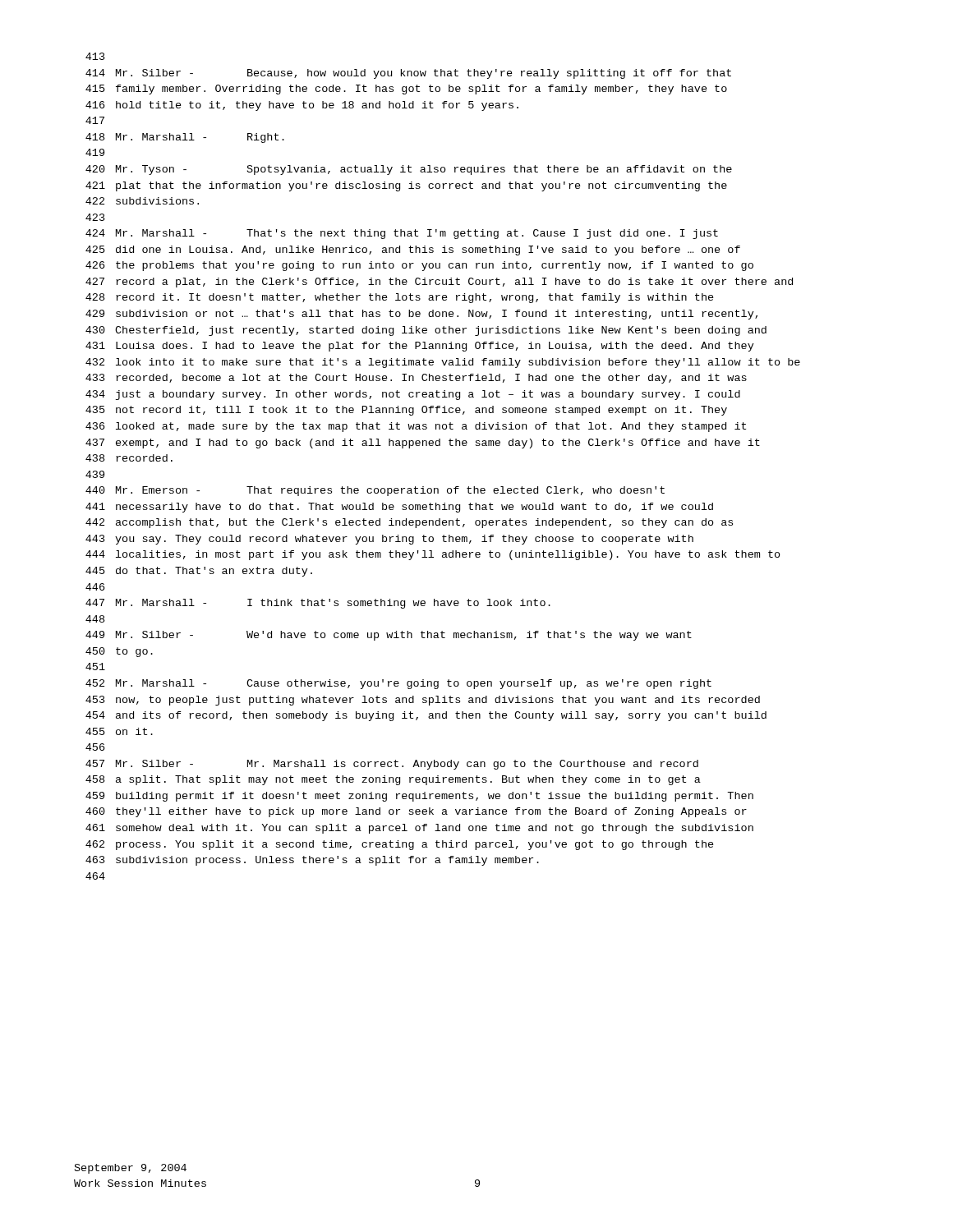
Task: Find the element starting "421 plat that the information you're disclosing"
Action: [476, 186]
